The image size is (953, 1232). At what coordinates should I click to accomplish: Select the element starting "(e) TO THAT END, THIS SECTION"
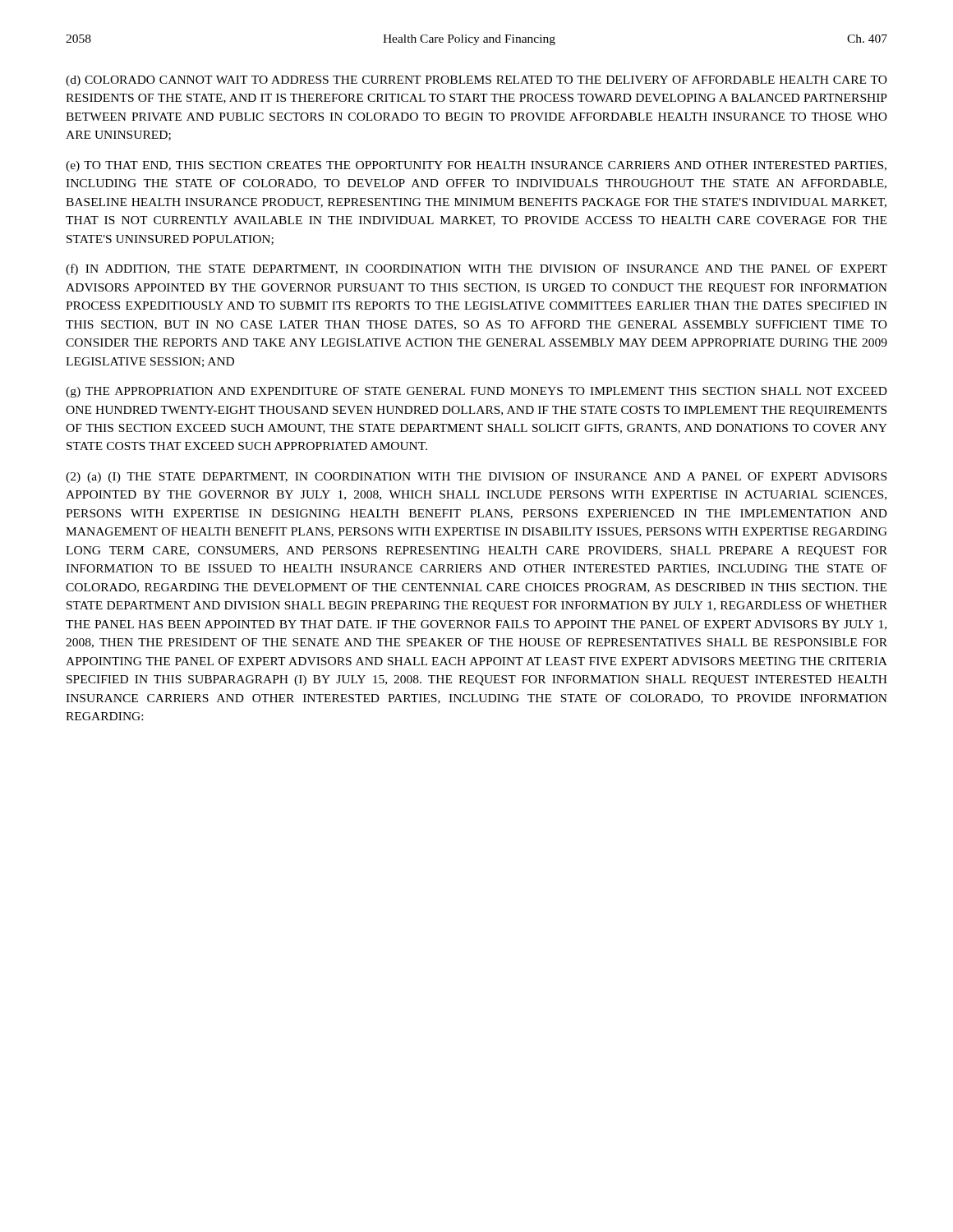476,201
